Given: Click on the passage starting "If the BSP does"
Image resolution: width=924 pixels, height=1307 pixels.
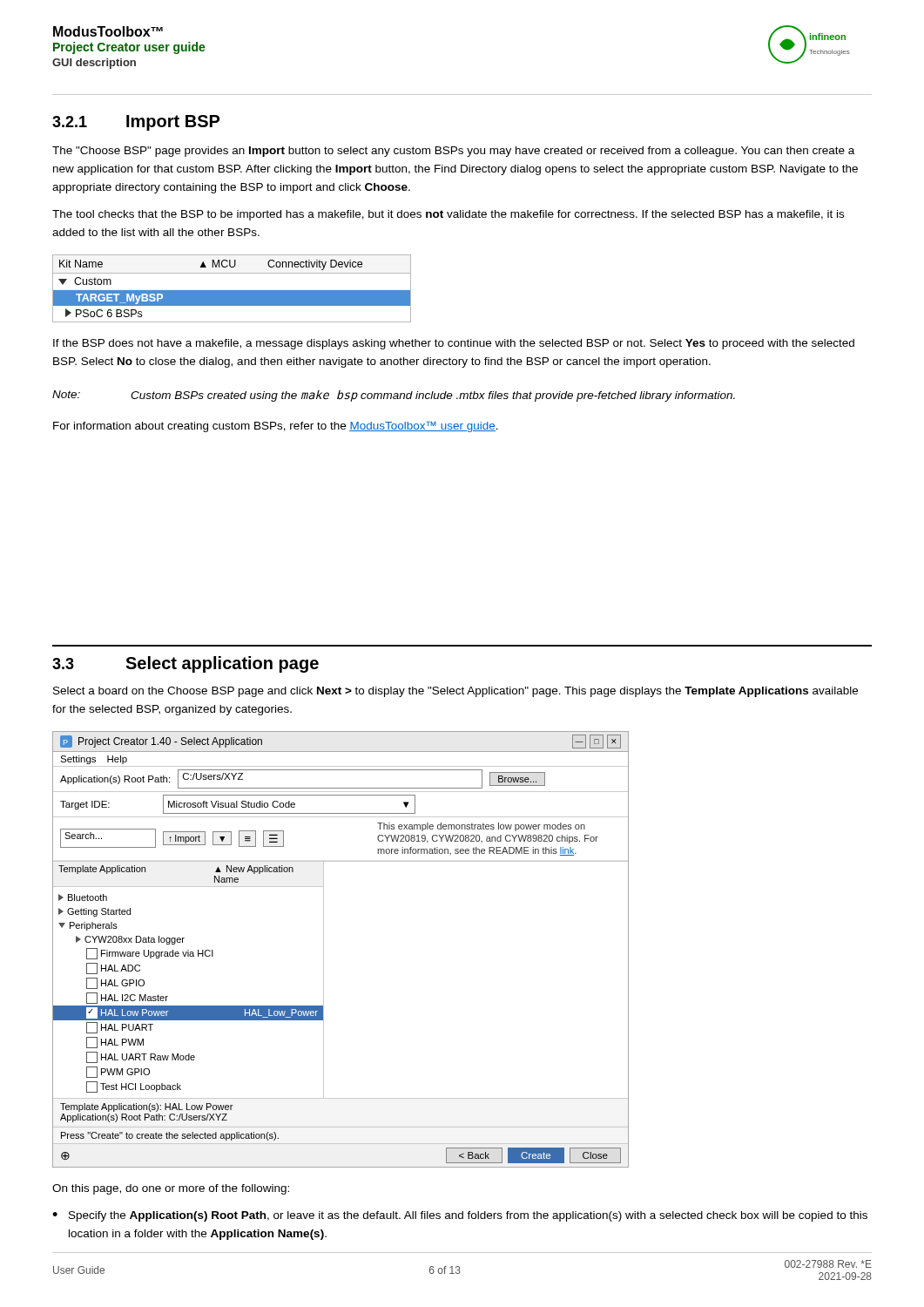Looking at the screenshot, I should (x=454, y=352).
